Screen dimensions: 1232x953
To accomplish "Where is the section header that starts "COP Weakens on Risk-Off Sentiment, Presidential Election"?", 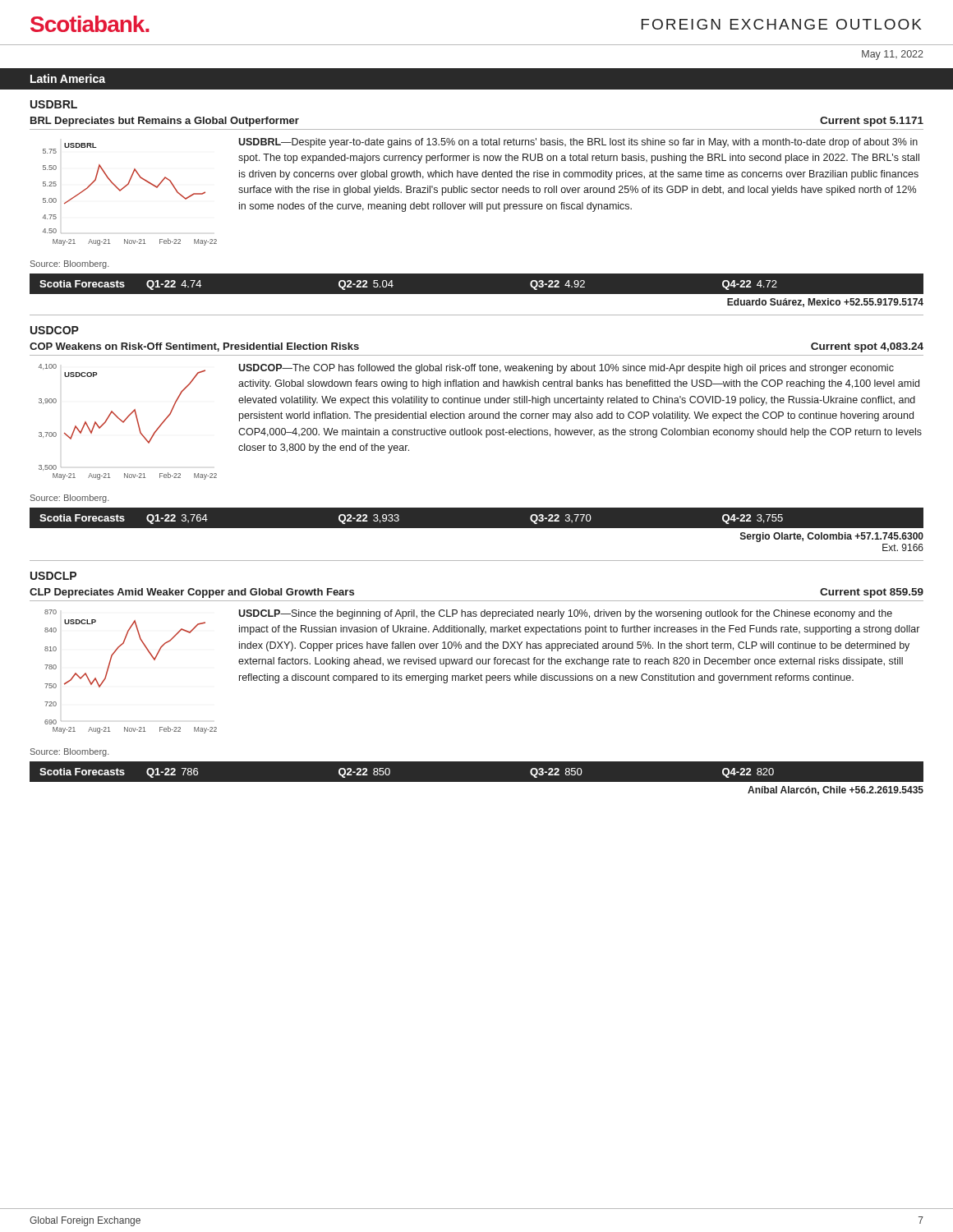I will tap(194, 346).
